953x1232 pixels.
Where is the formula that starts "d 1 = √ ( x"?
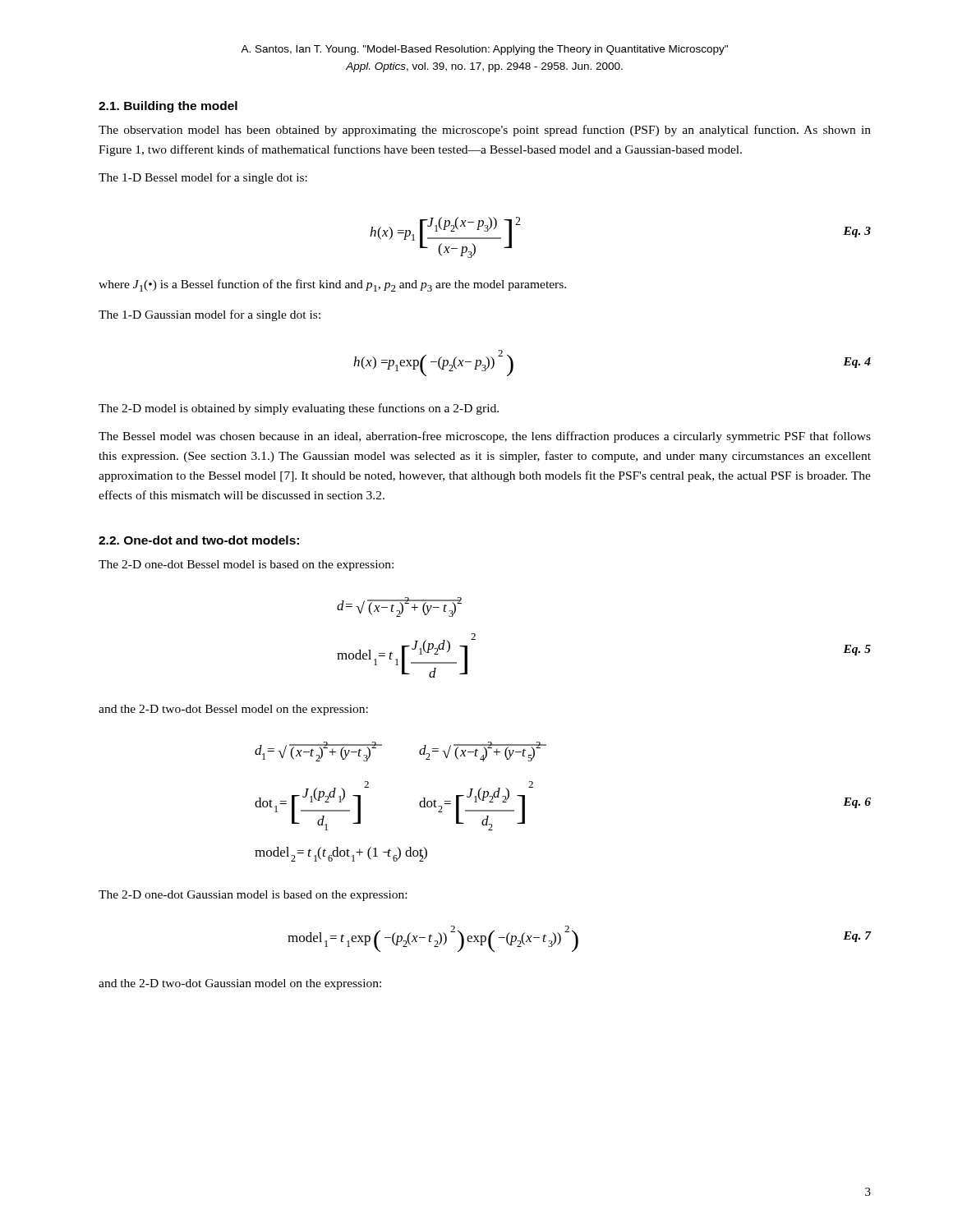click(485, 799)
